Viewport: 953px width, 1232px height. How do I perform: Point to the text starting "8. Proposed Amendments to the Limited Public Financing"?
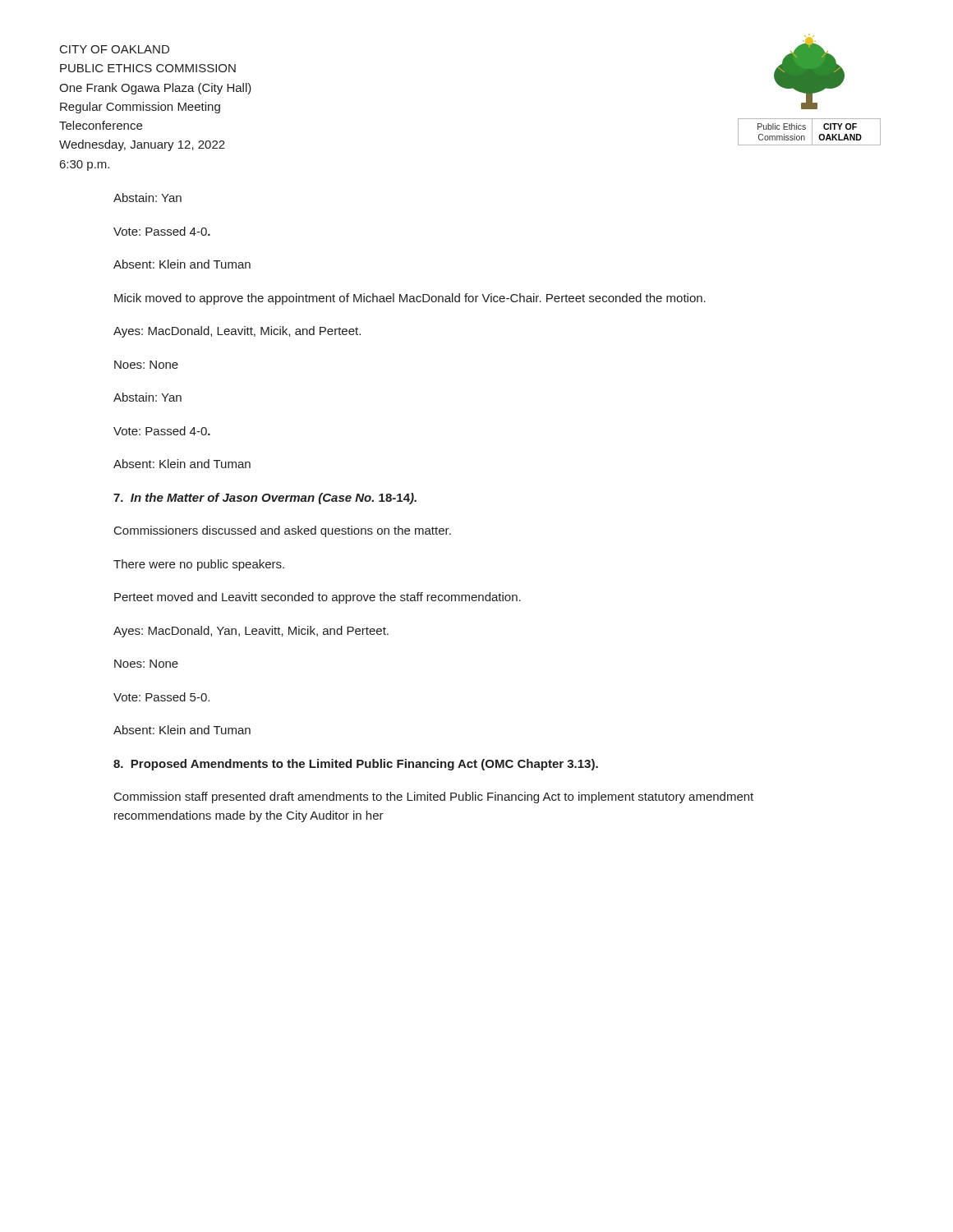[x=483, y=764]
